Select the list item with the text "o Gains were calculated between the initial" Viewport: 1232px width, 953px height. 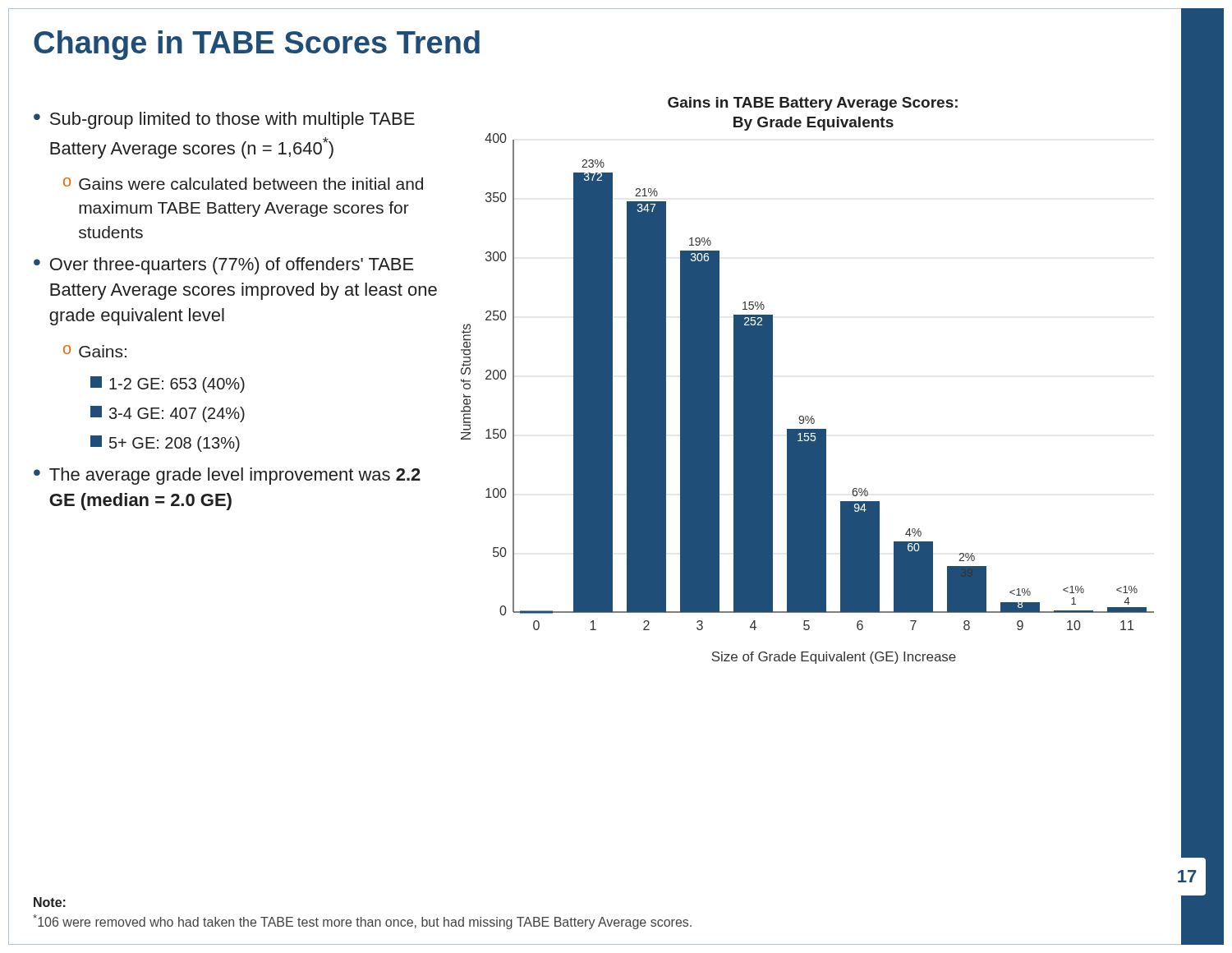[257, 208]
